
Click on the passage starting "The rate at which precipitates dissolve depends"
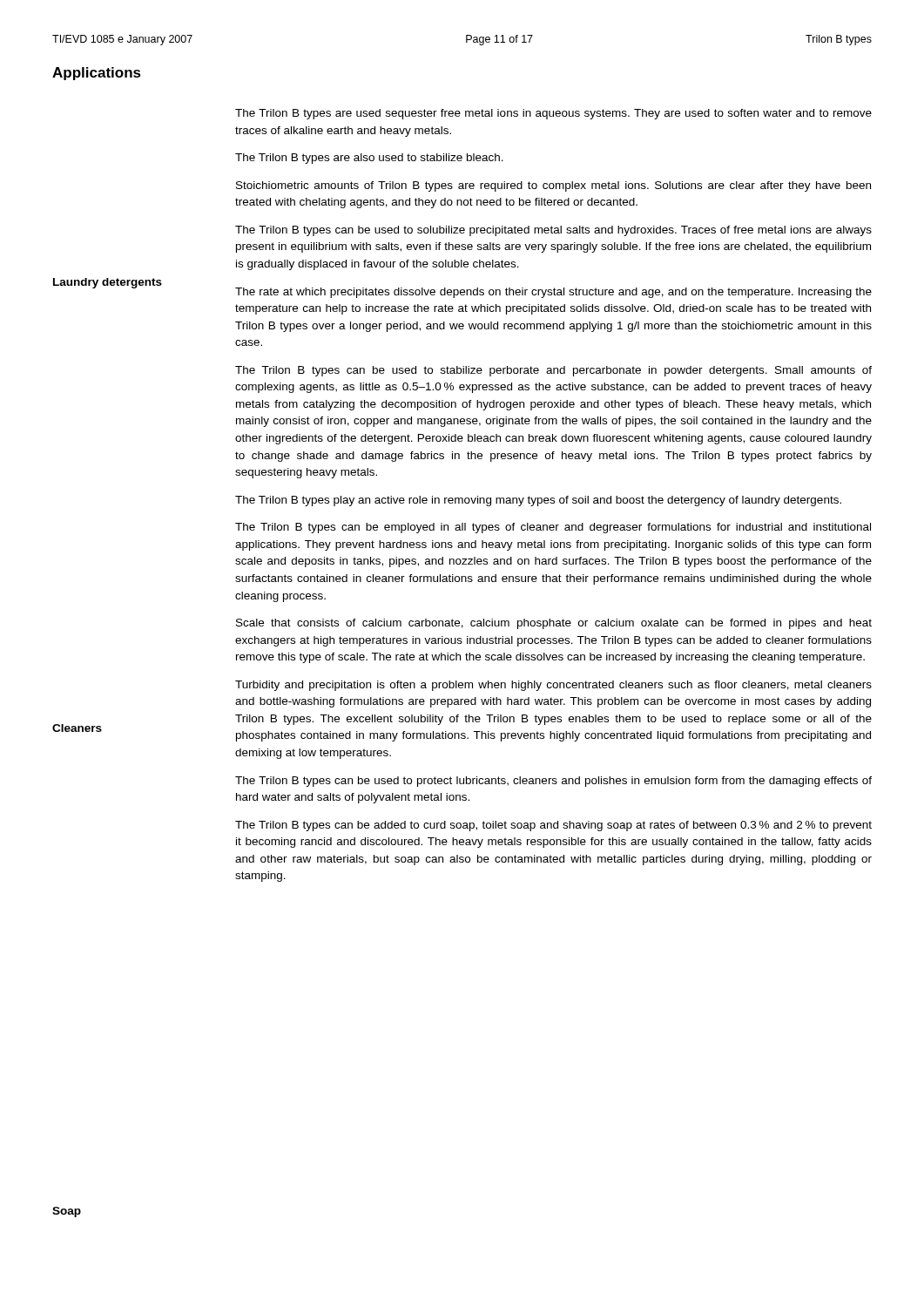click(x=553, y=317)
